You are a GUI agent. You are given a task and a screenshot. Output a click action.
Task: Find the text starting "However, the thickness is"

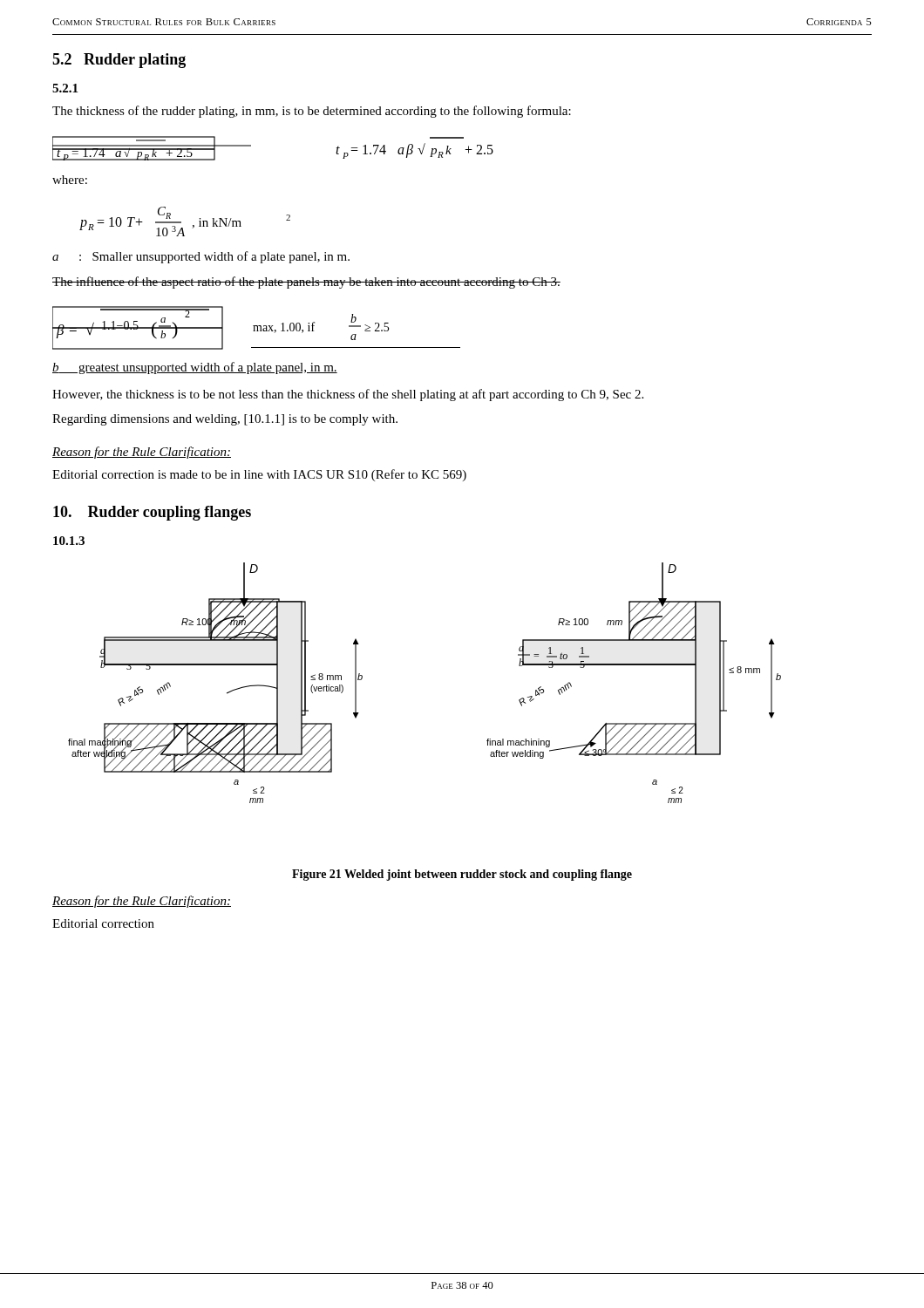(x=348, y=394)
